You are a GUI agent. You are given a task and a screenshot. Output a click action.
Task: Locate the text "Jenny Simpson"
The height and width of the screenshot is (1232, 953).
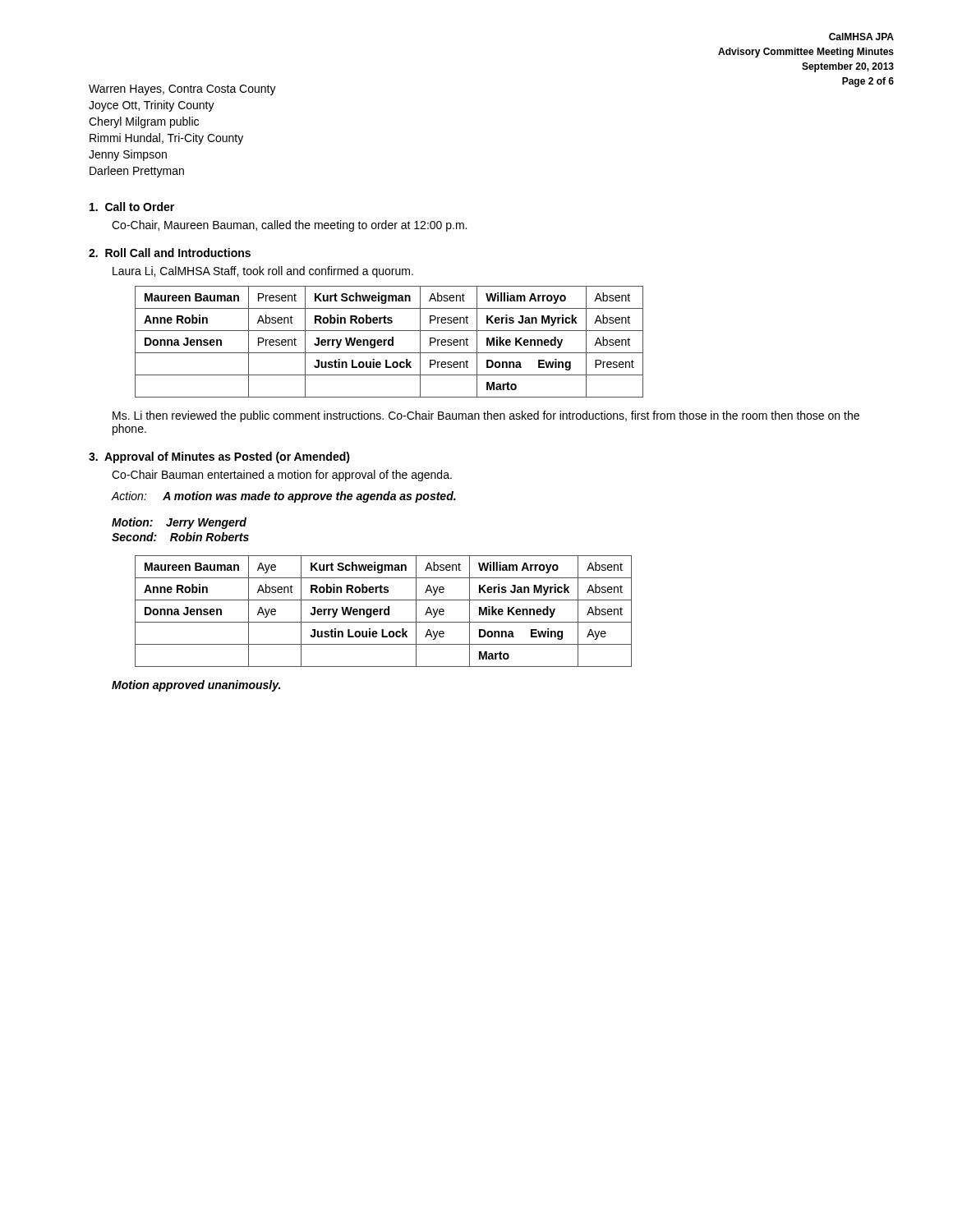click(x=128, y=154)
